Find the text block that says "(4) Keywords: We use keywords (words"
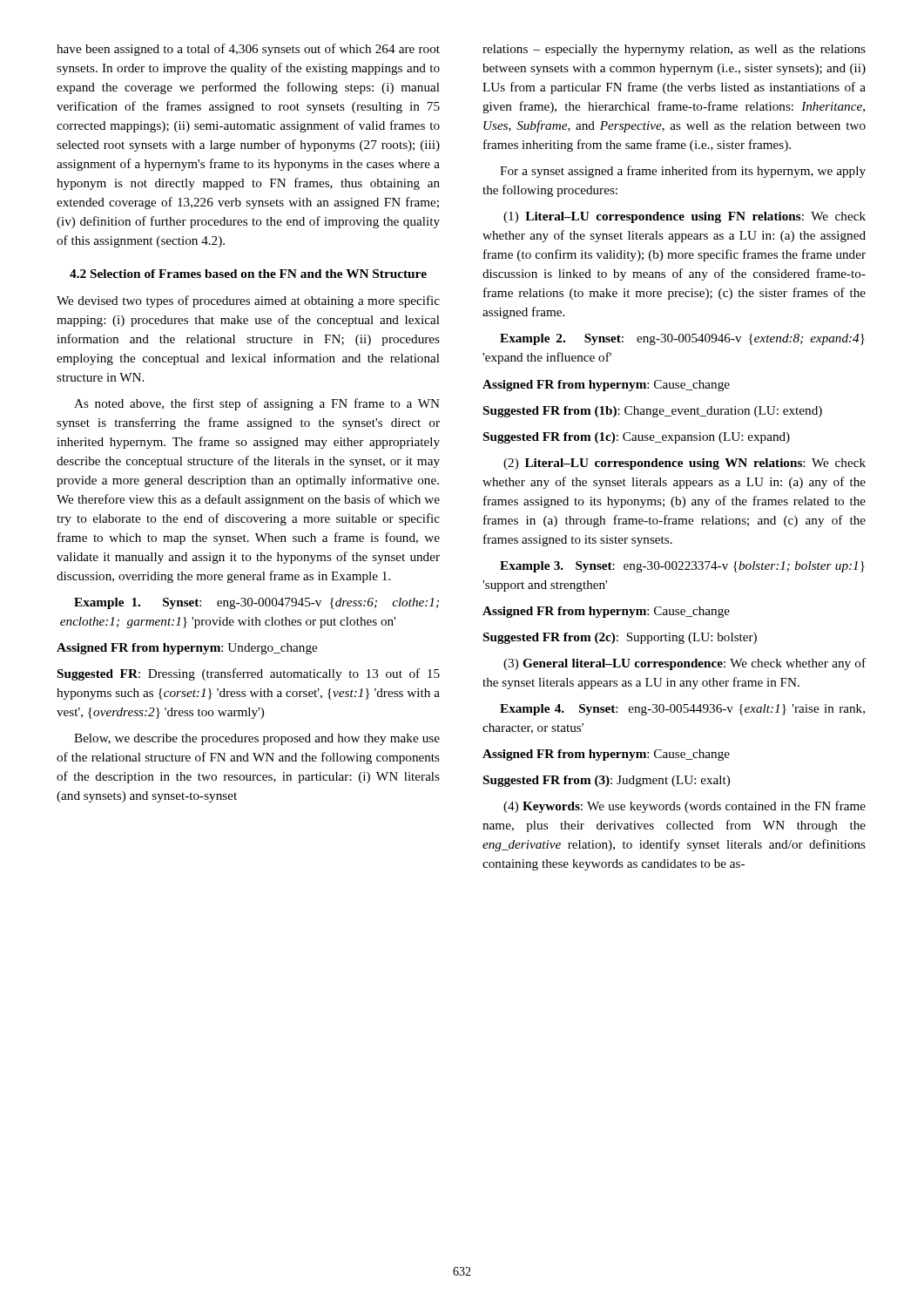The width and height of the screenshot is (924, 1307). 674,835
